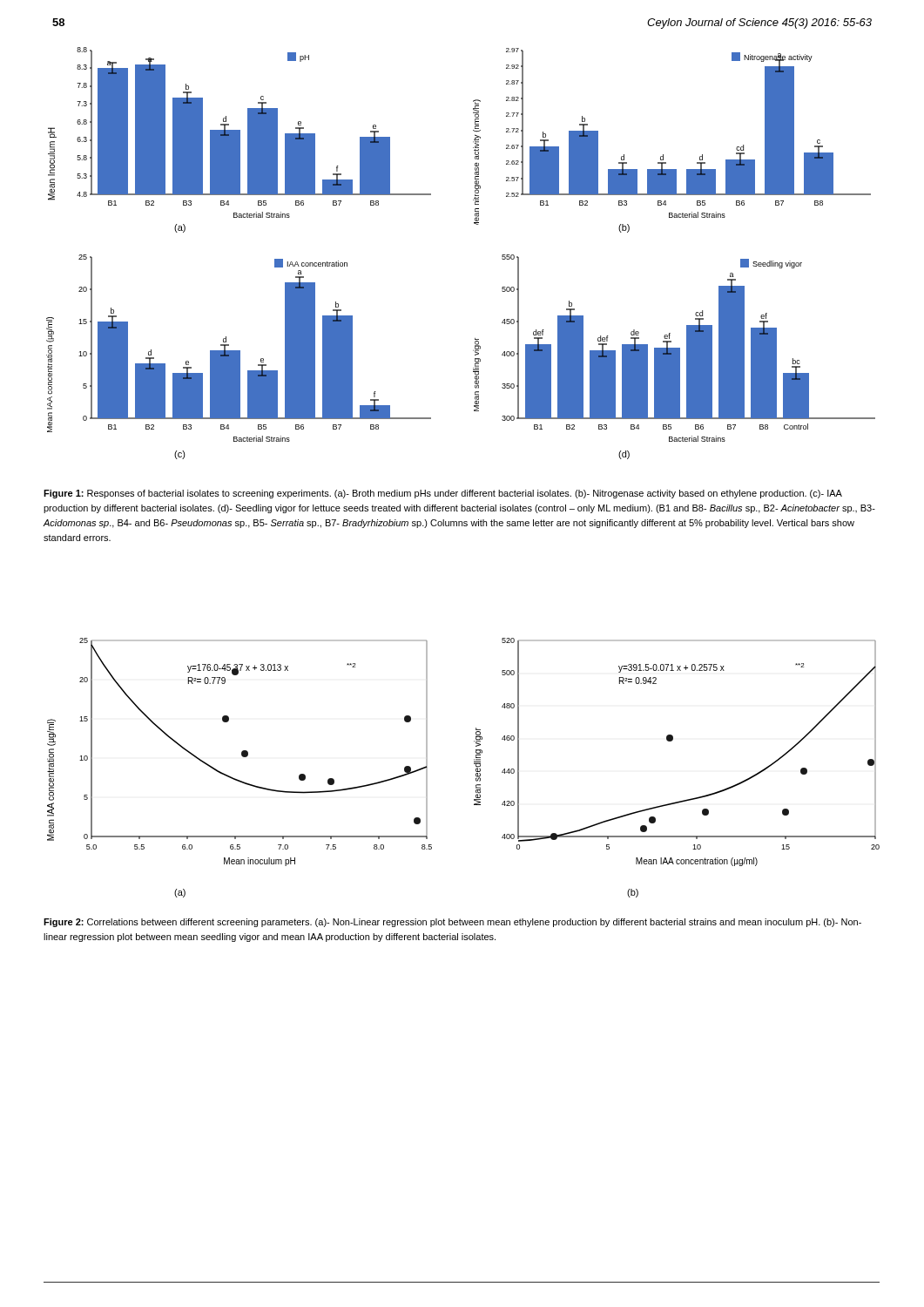Find the element starting "Figure 1: Responses of bacterial isolates"
This screenshot has width=924, height=1307.
pos(459,515)
